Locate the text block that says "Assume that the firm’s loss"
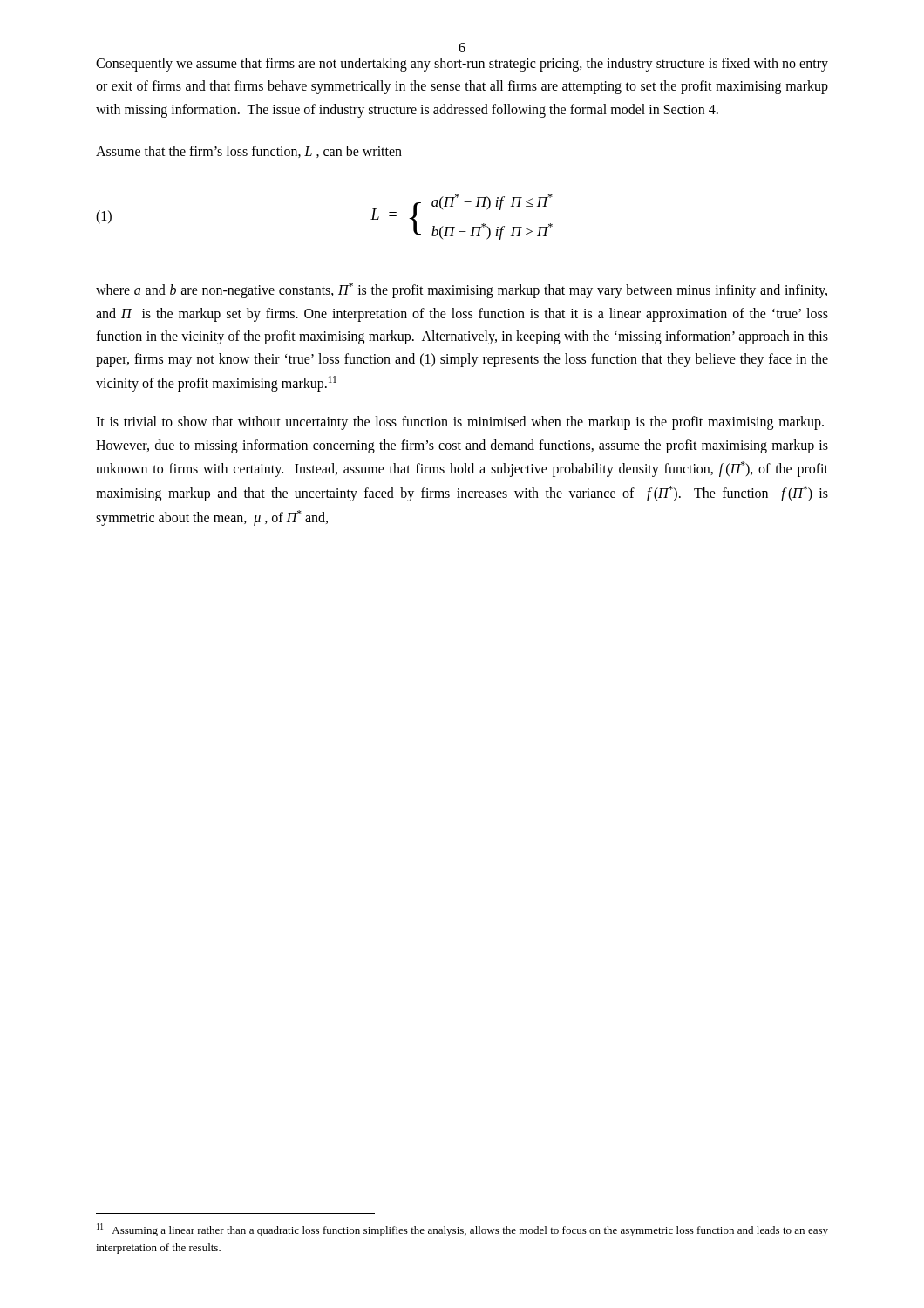924x1308 pixels. (x=249, y=152)
